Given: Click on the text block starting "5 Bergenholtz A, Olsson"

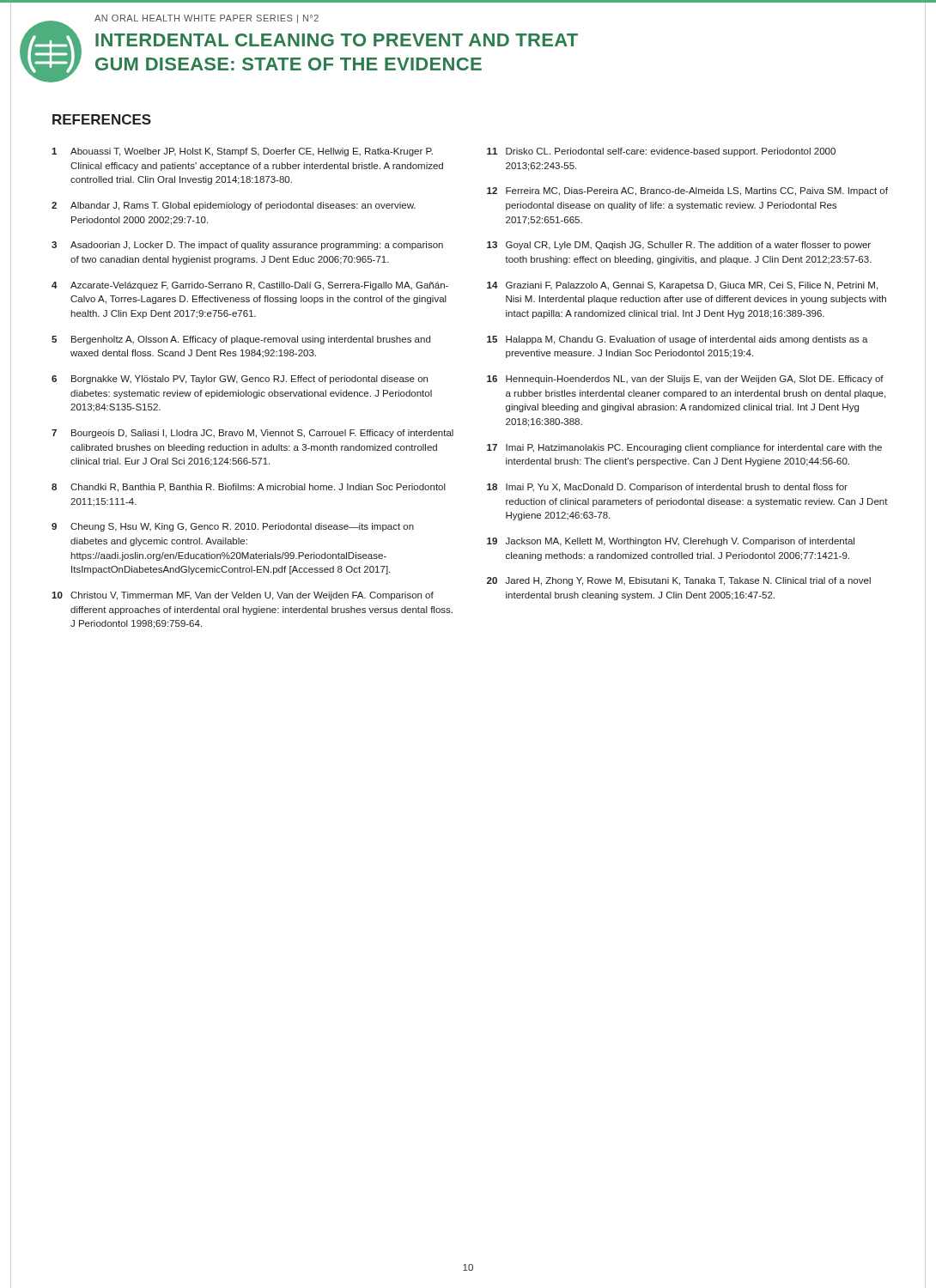Looking at the screenshot, I should [x=253, y=346].
